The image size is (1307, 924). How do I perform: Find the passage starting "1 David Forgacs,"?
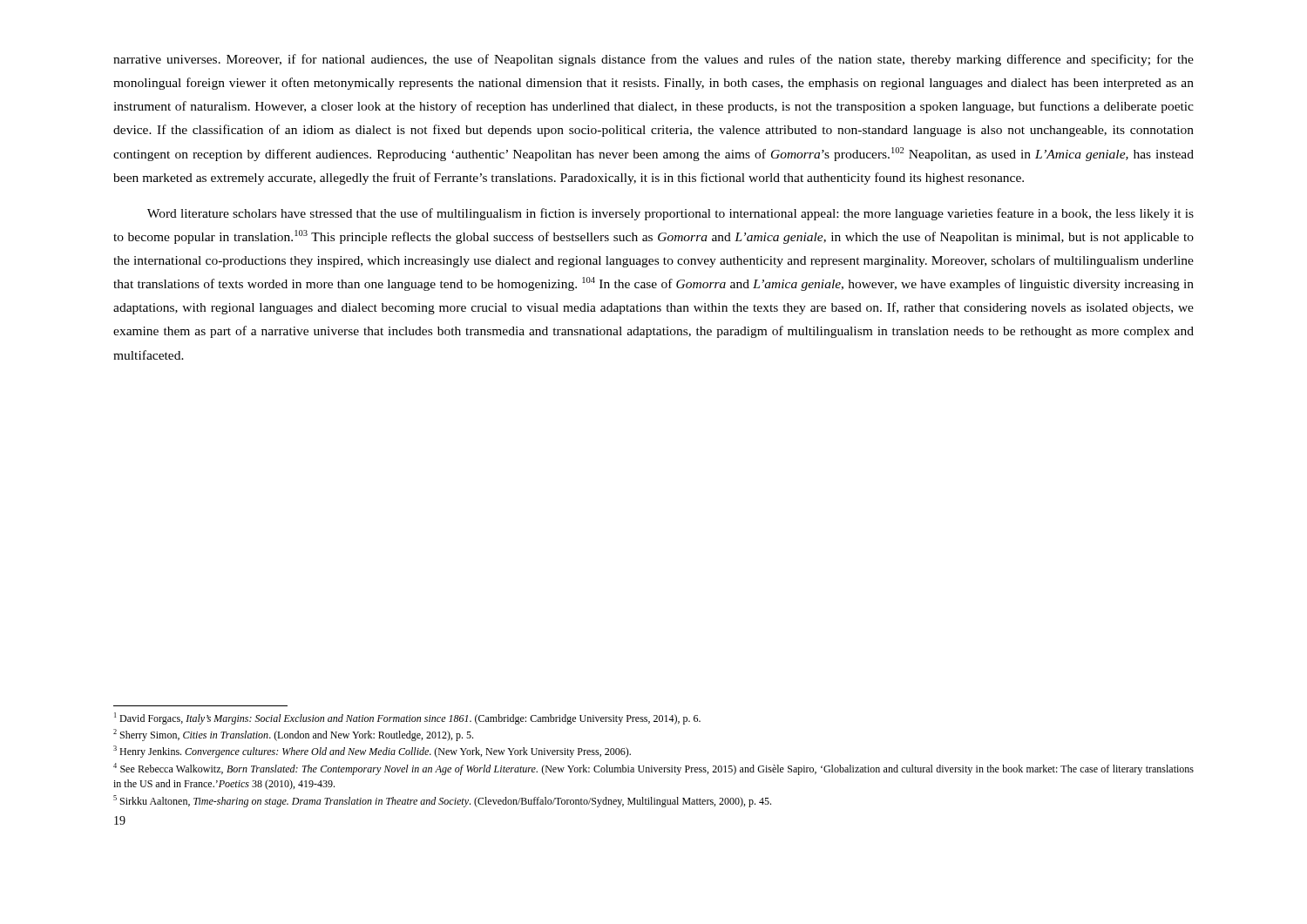pyautogui.click(x=654, y=719)
